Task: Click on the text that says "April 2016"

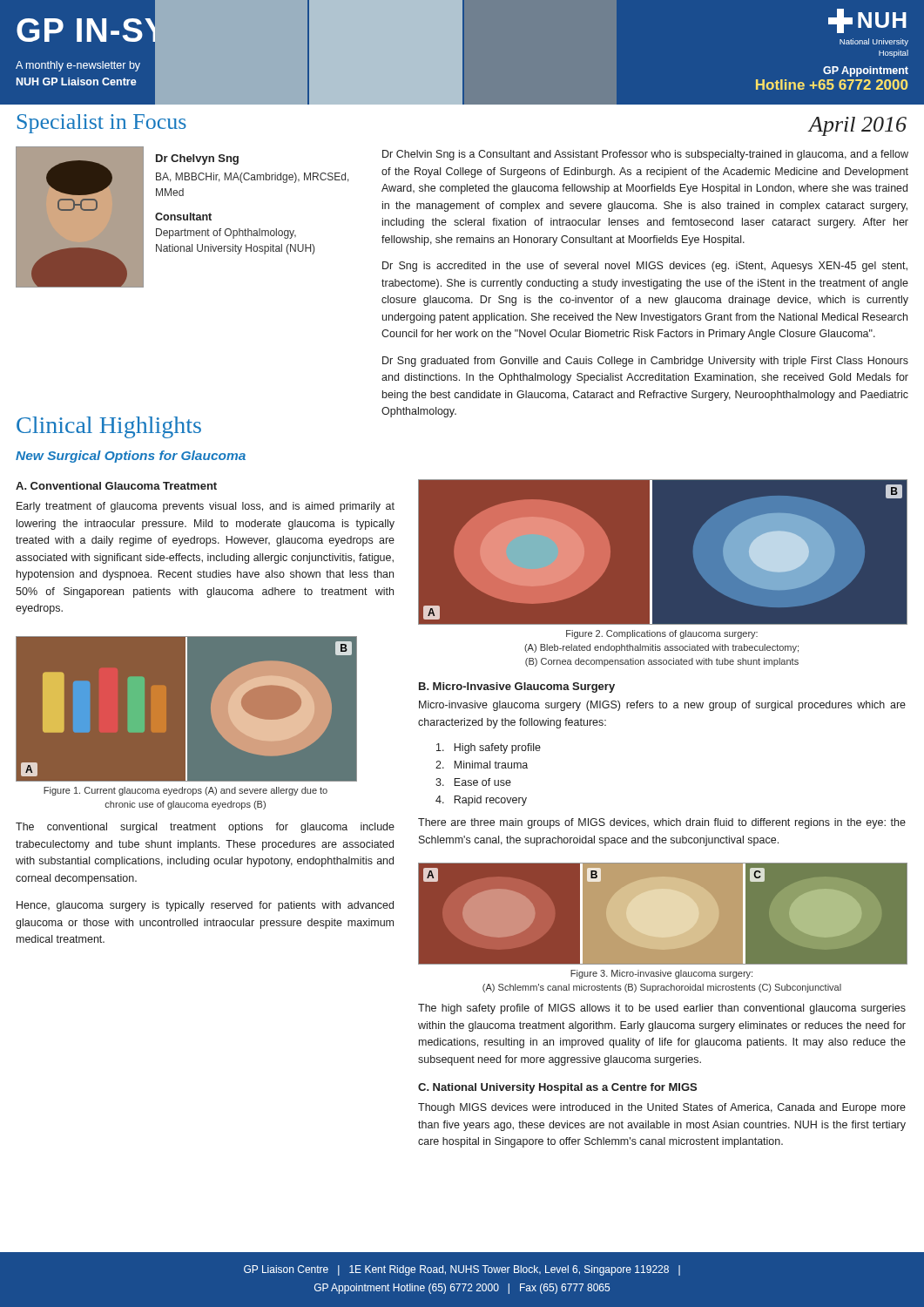Action: click(858, 124)
